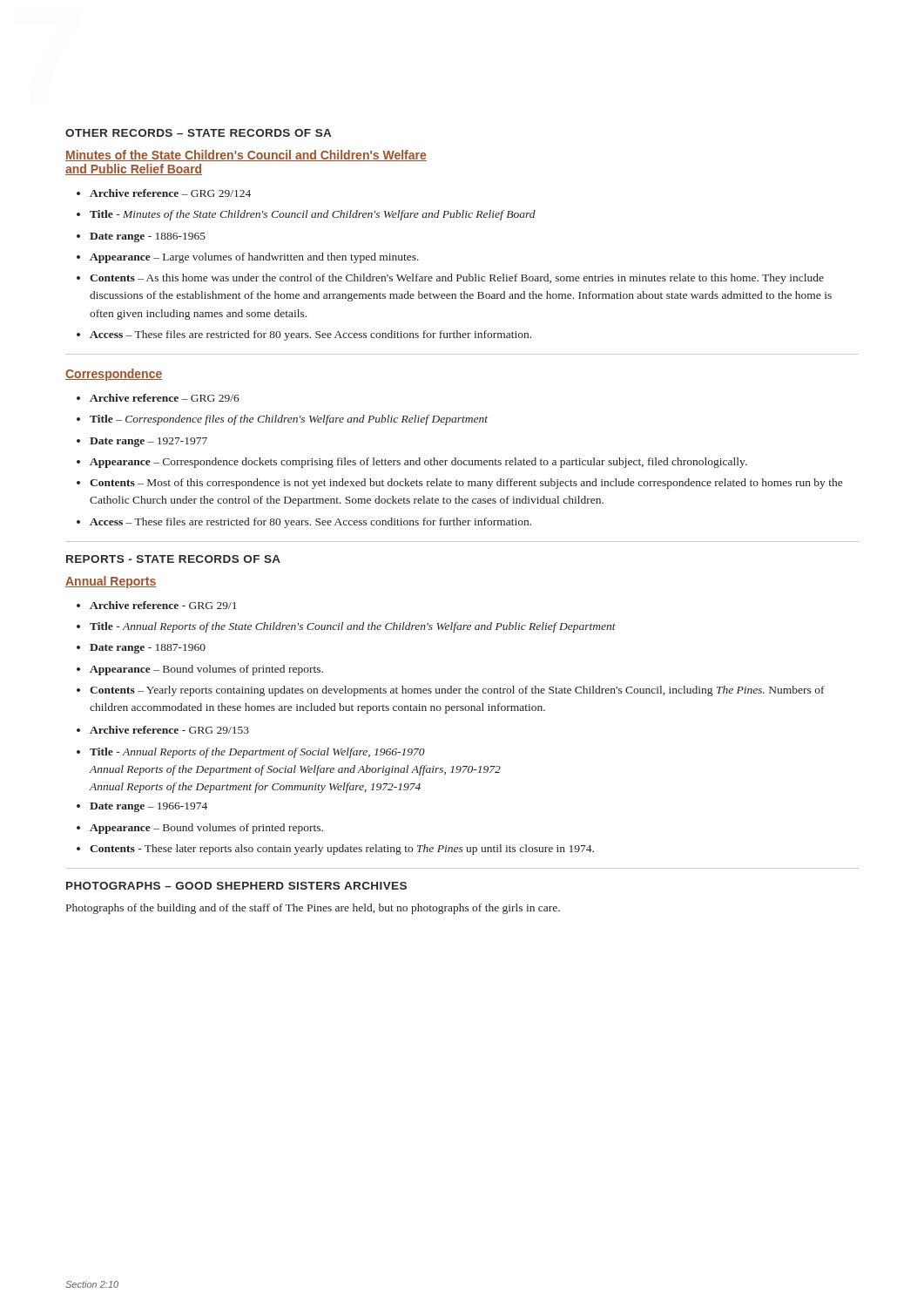Where is the passage that starts "Contents – Yearly reports"?
Viewport: 924px width, 1307px height.
[457, 698]
